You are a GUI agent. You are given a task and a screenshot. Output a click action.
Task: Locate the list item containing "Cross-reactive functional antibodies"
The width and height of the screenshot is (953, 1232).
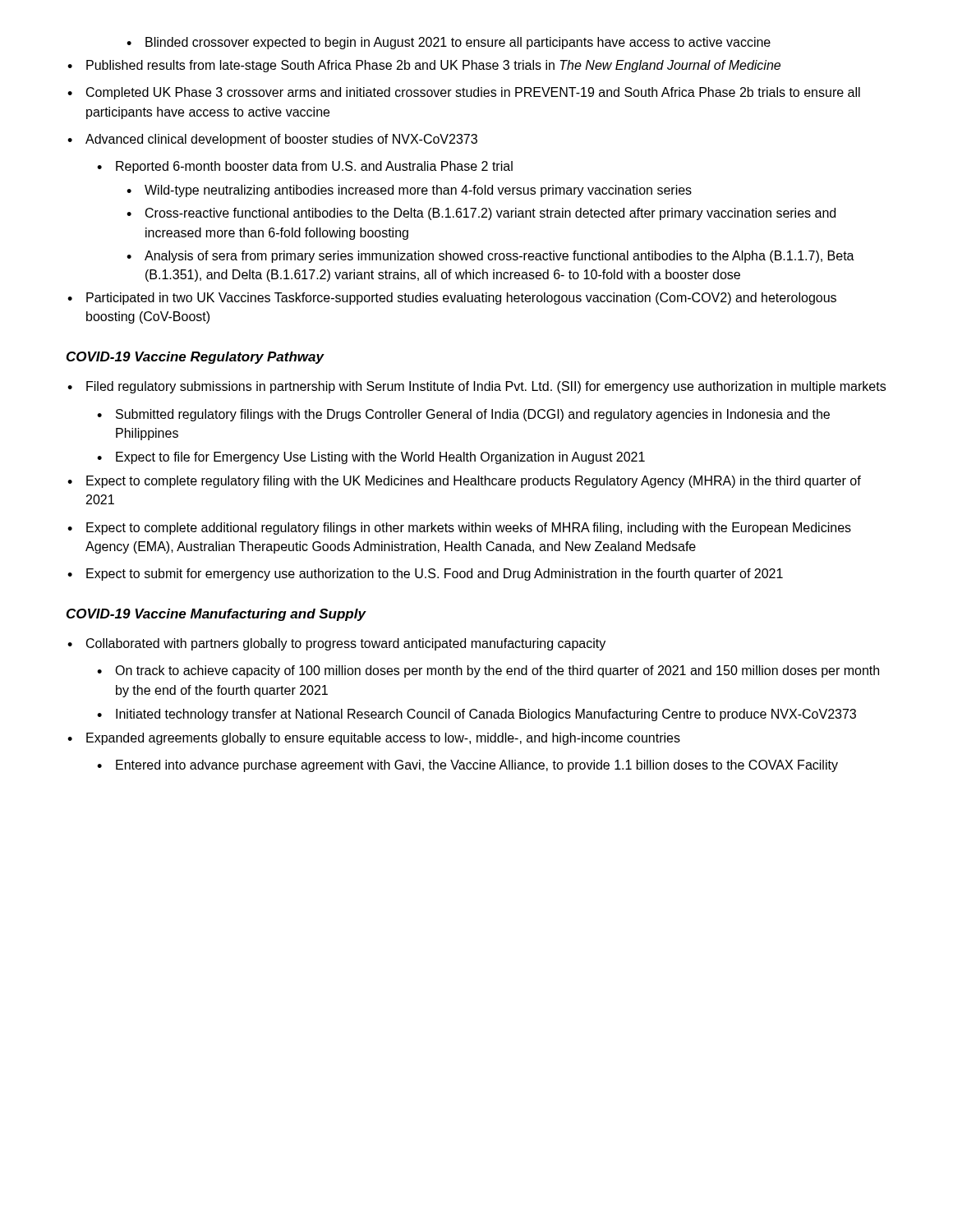pos(476,223)
